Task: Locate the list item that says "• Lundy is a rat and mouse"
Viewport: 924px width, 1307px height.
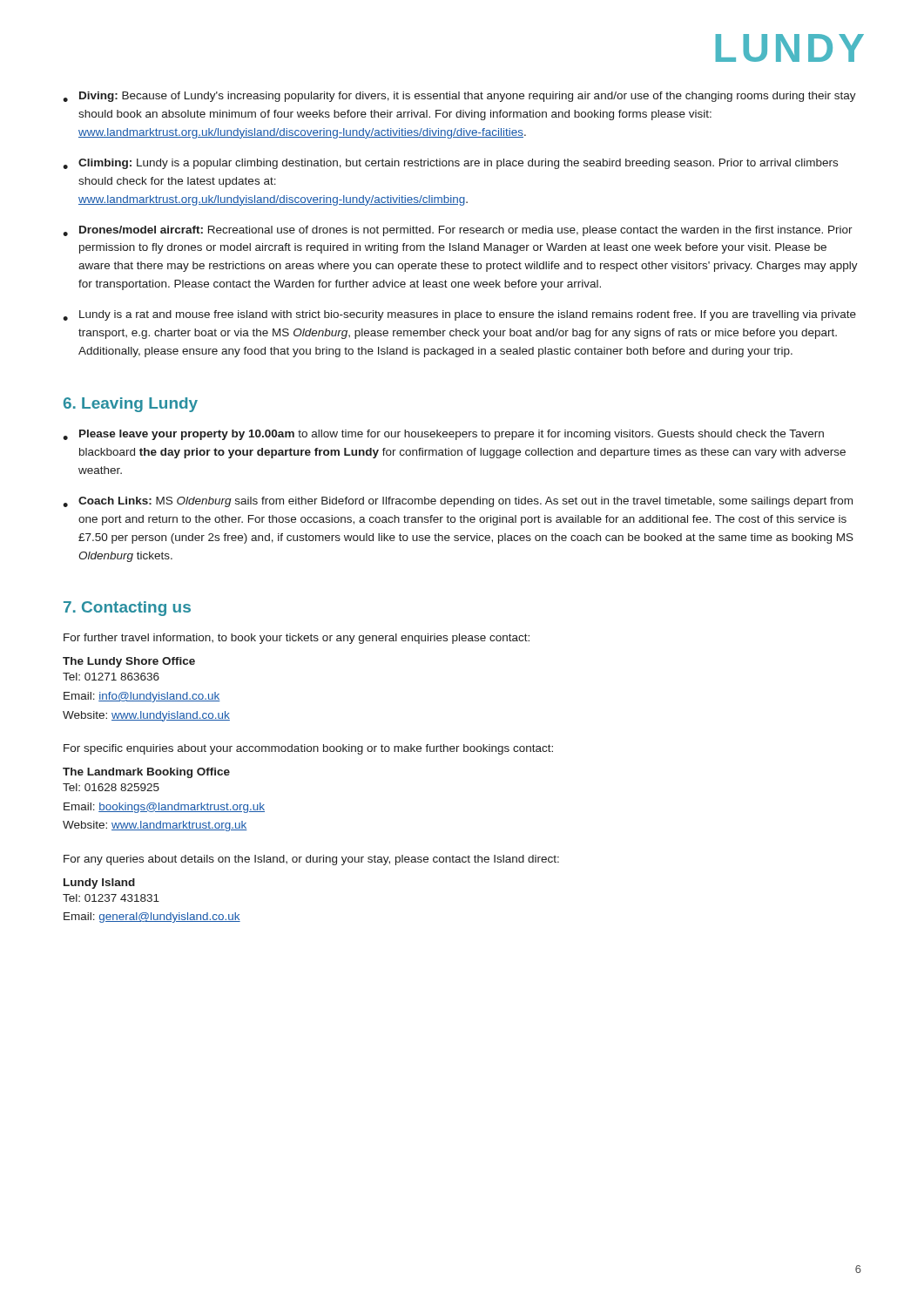Action: click(x=462, y=333)
